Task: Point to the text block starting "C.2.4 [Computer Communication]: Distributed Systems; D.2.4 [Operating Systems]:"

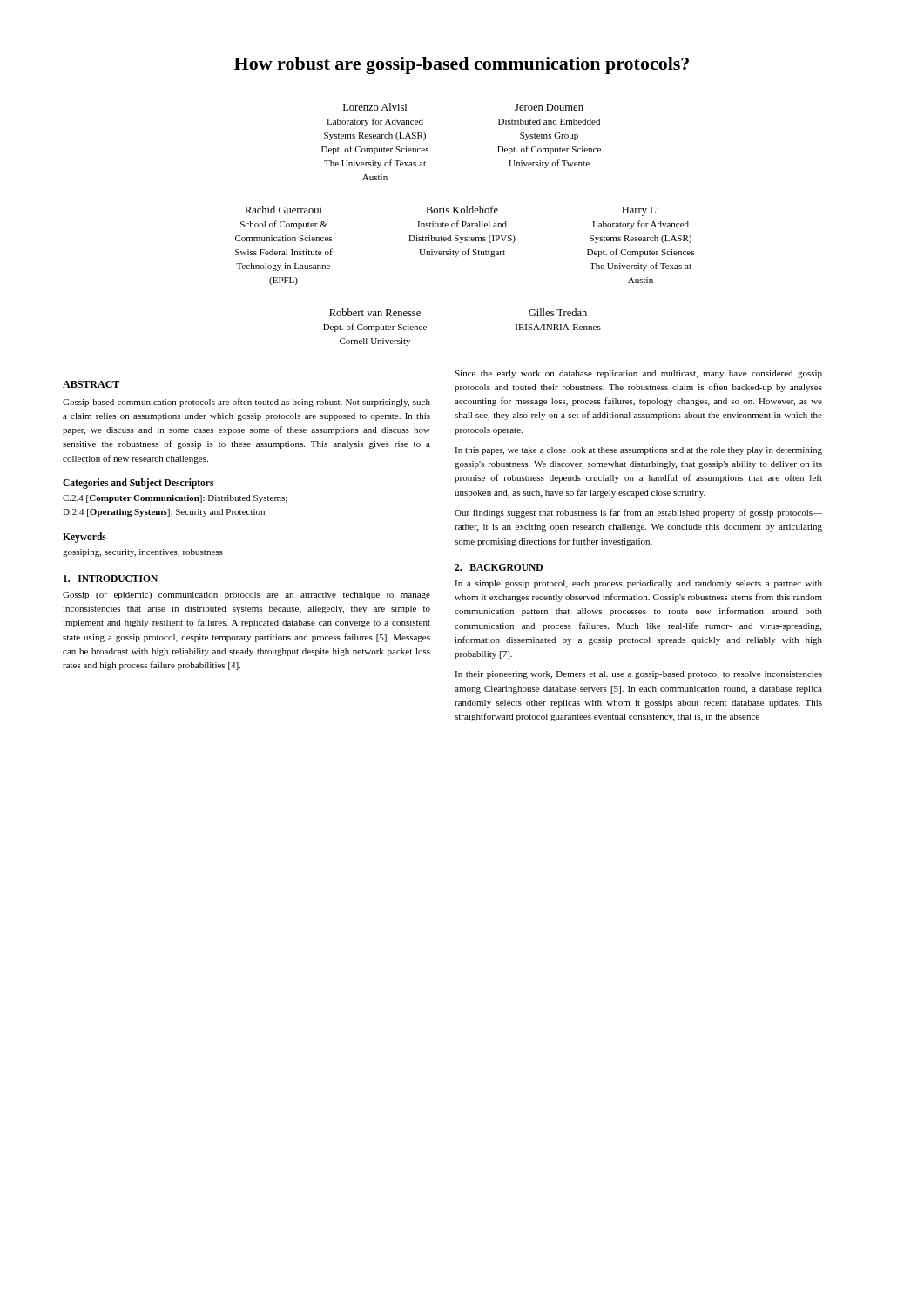Action: click(x=246, y=505)
